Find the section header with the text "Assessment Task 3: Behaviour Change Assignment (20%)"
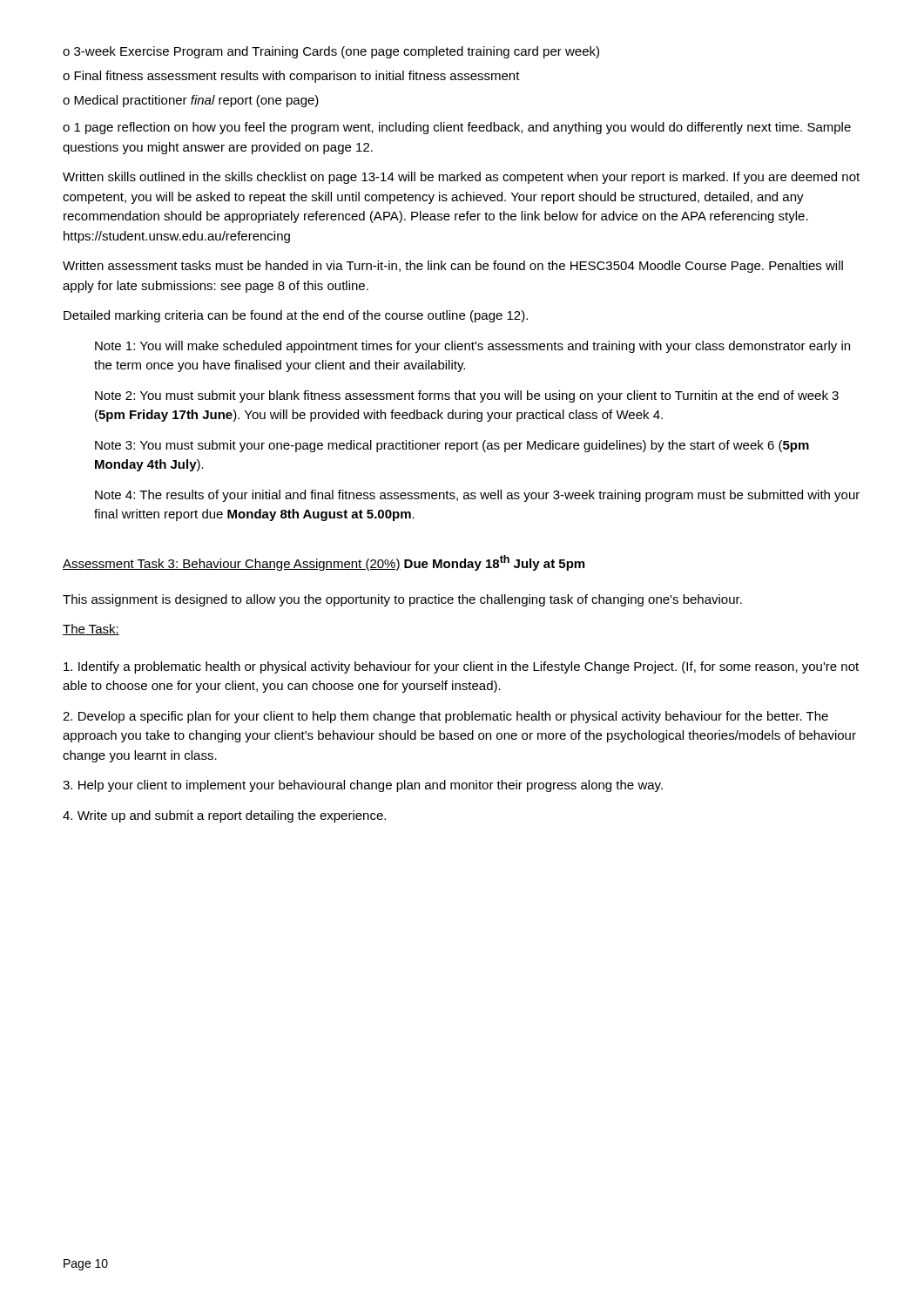 point(324,562)
